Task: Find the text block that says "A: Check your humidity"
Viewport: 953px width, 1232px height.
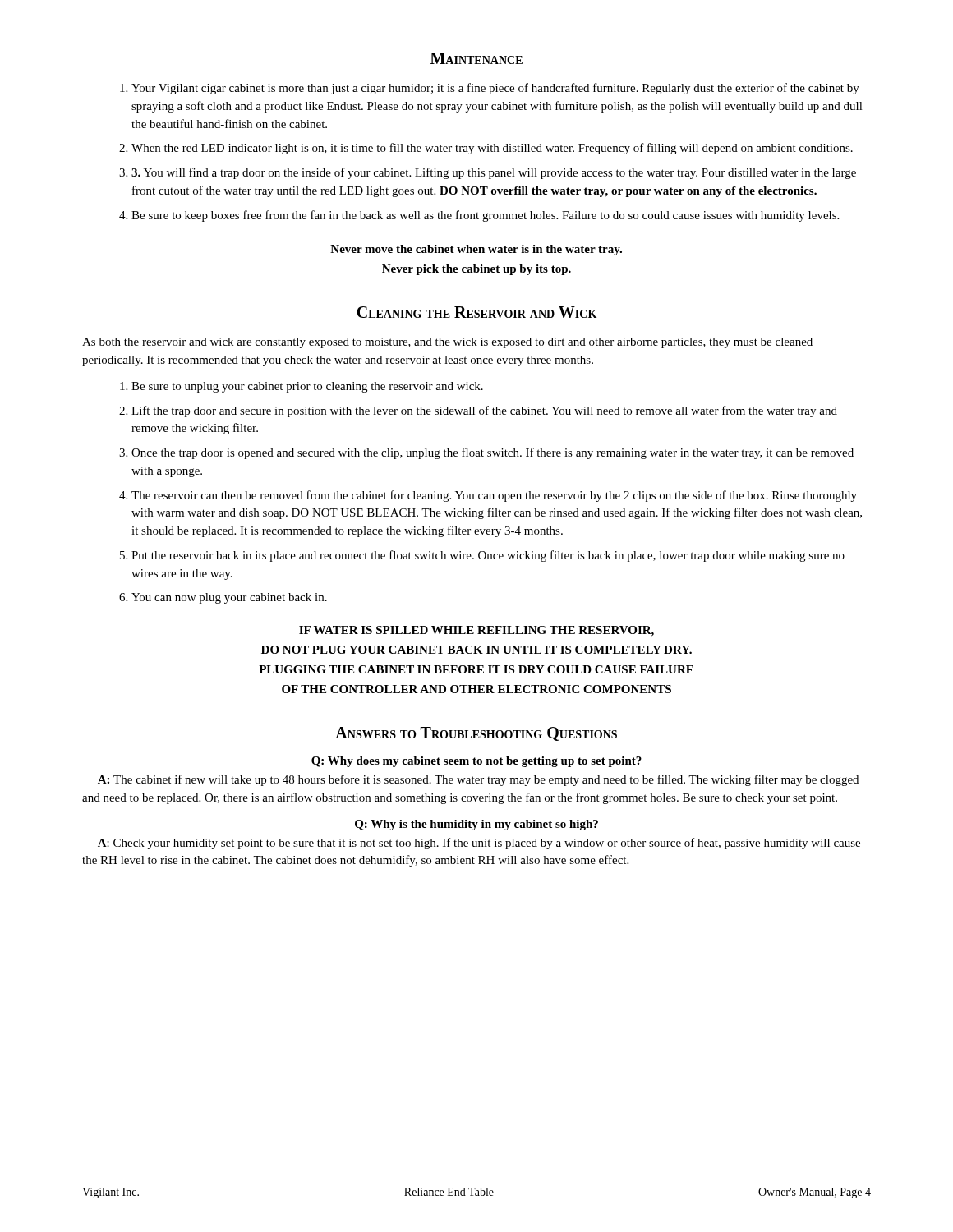Action: click(x=471, y=851)
